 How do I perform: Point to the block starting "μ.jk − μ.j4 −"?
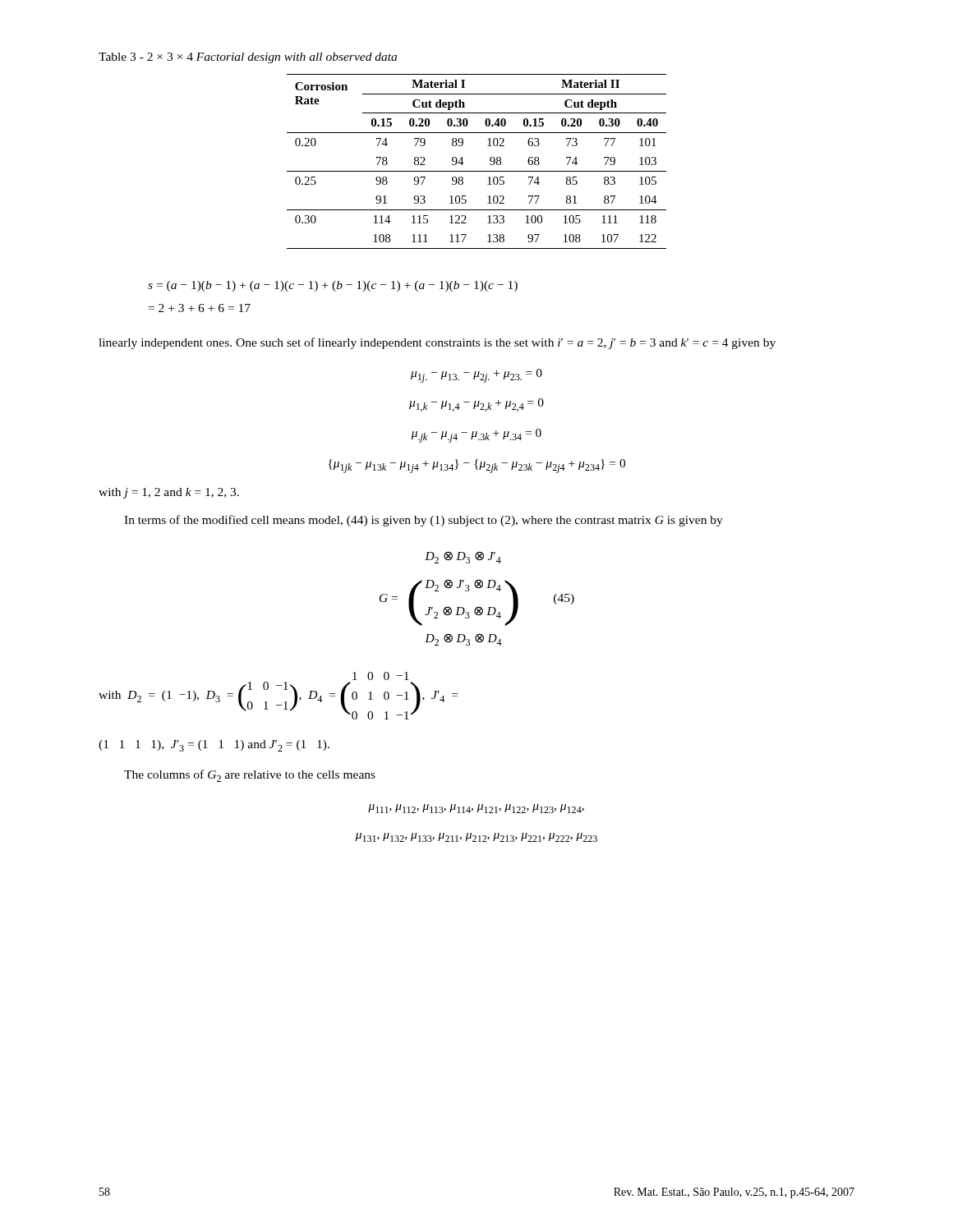(476, 434)
